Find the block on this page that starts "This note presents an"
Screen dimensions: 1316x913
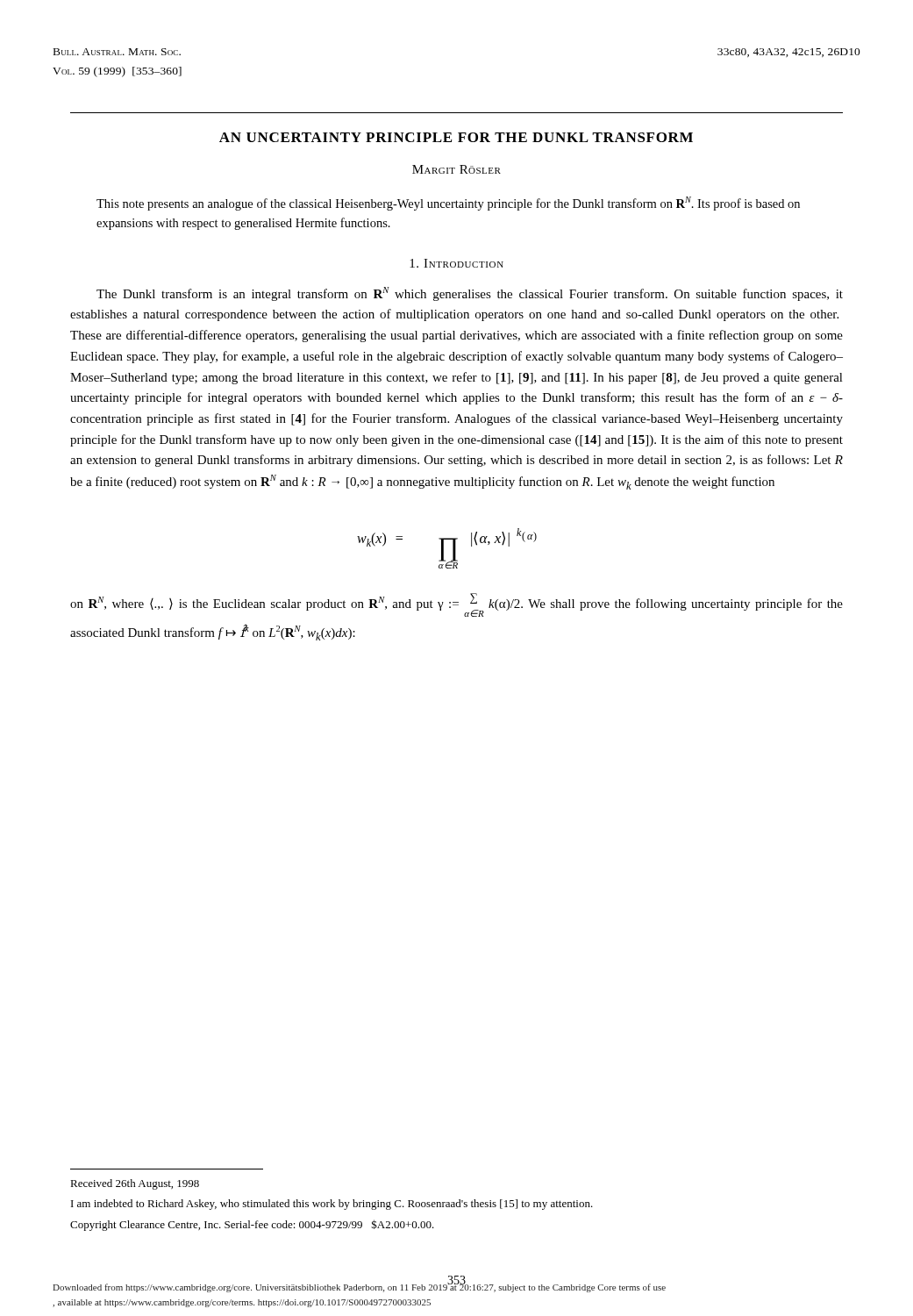448,212
